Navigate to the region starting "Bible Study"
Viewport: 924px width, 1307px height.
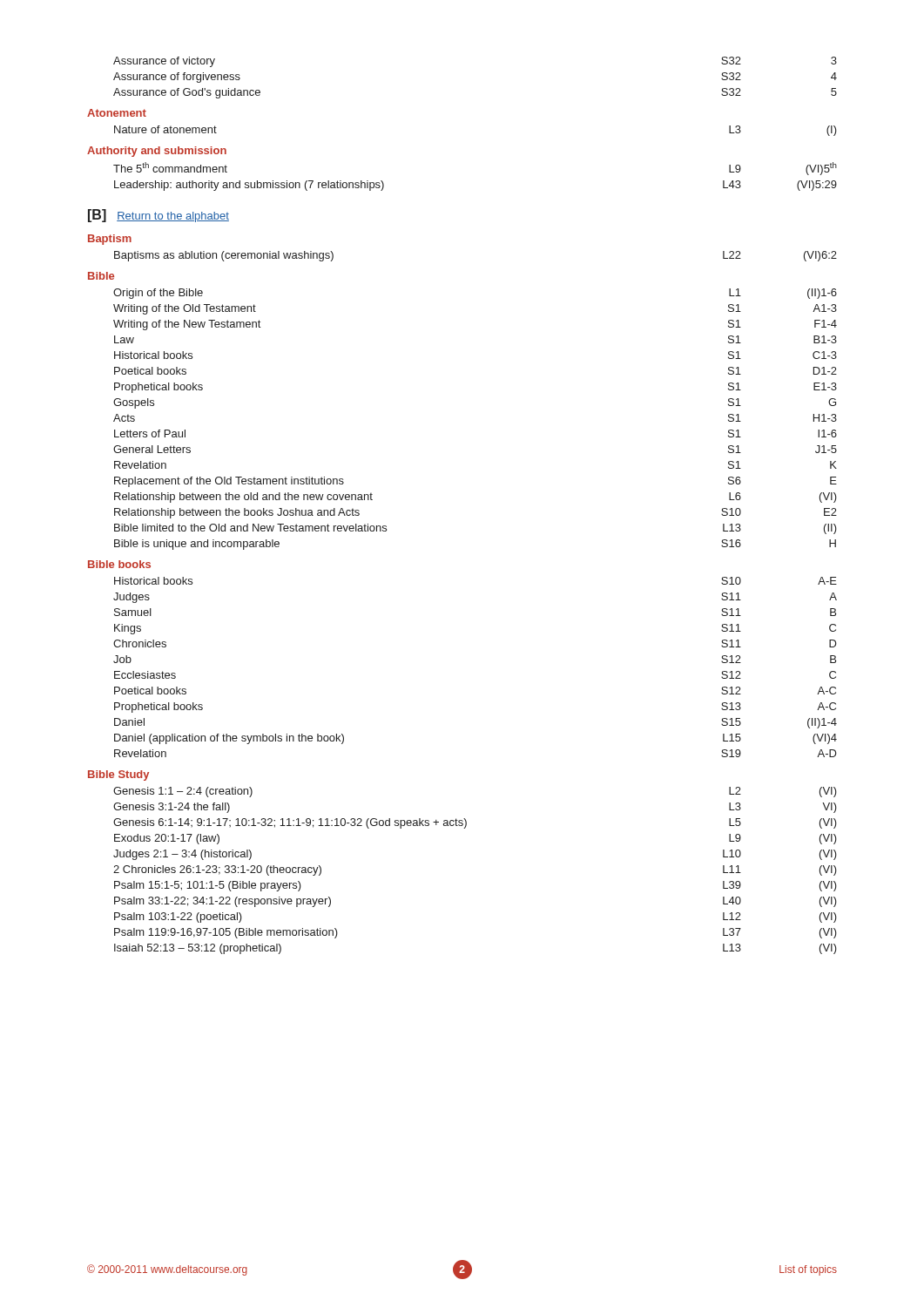tap(118, 774)
